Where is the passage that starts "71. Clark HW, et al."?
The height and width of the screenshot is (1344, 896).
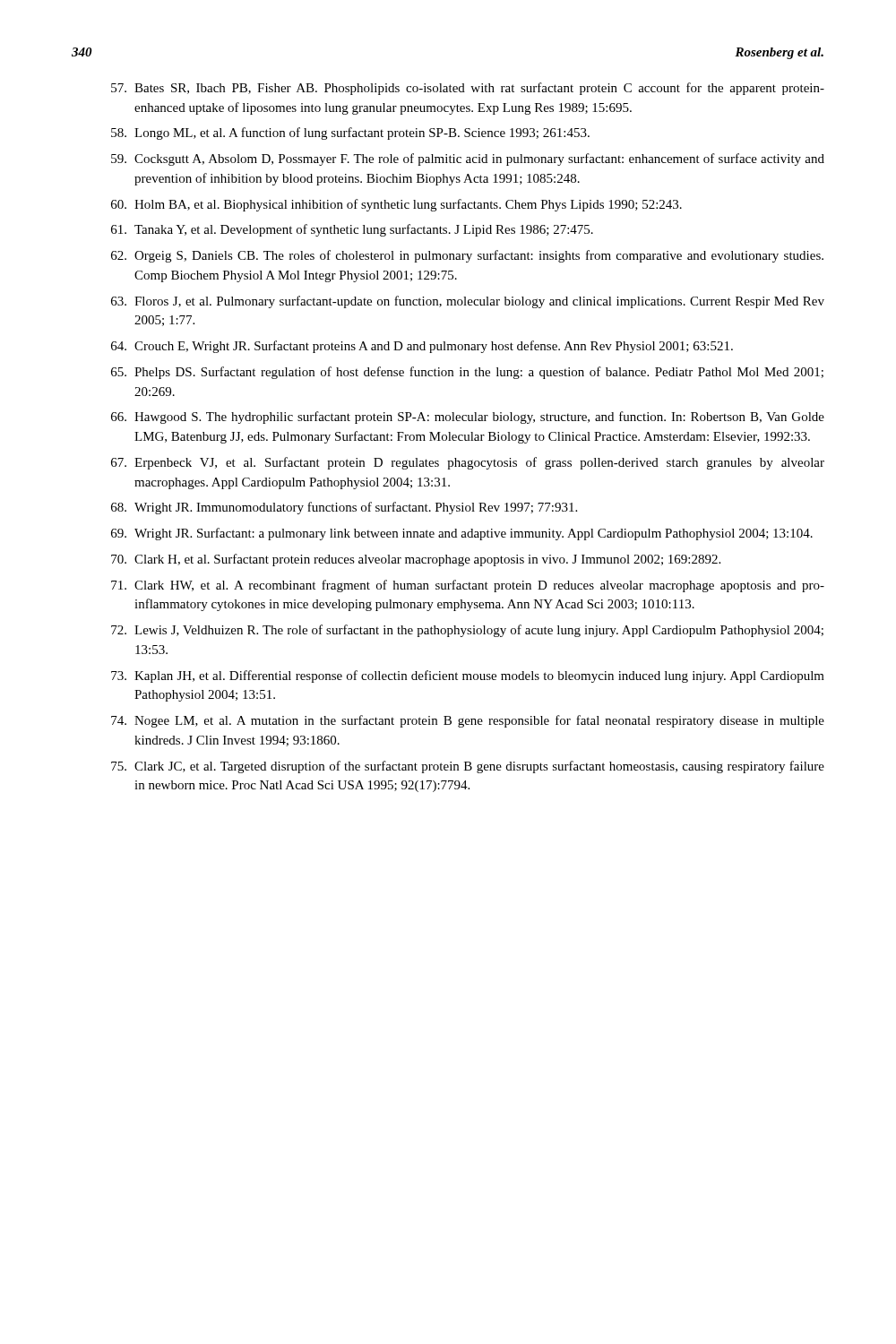click(x=457, y=595)
